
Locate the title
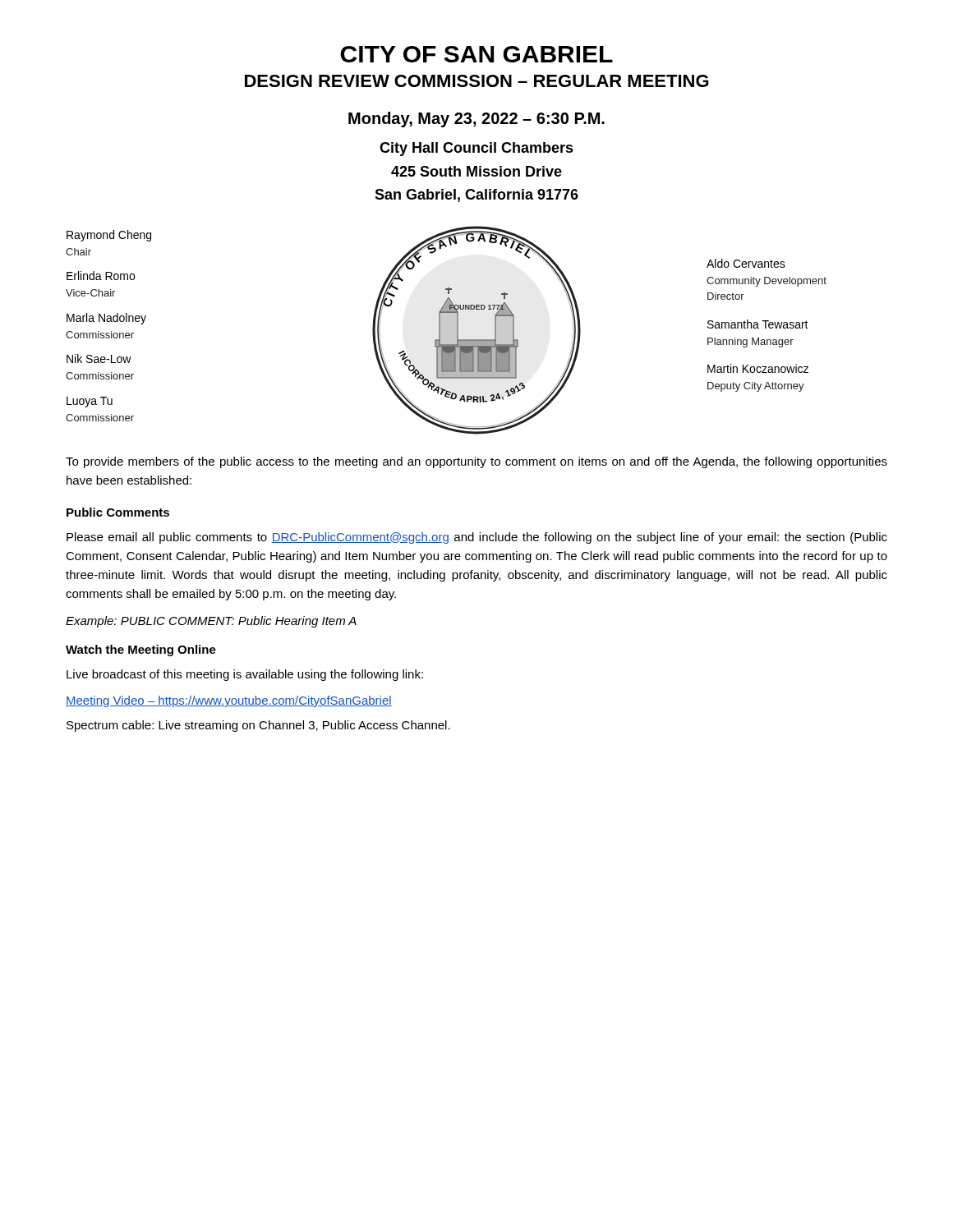click(x=476, y=67)
